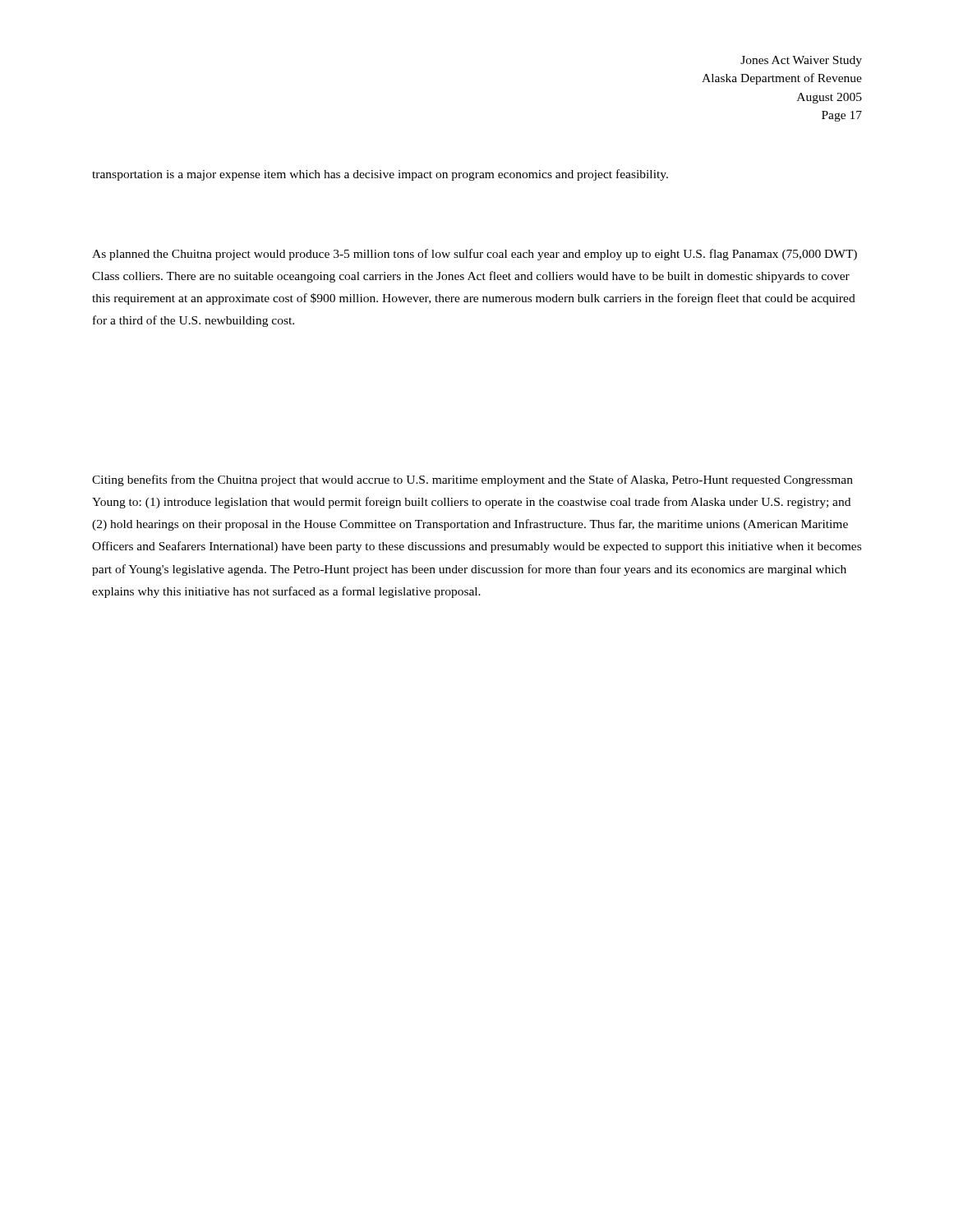Locate the block of text that opens with "As planned the Chuitna"
The height and width of the screenshot is (1232, 954).
coord(475,287)
